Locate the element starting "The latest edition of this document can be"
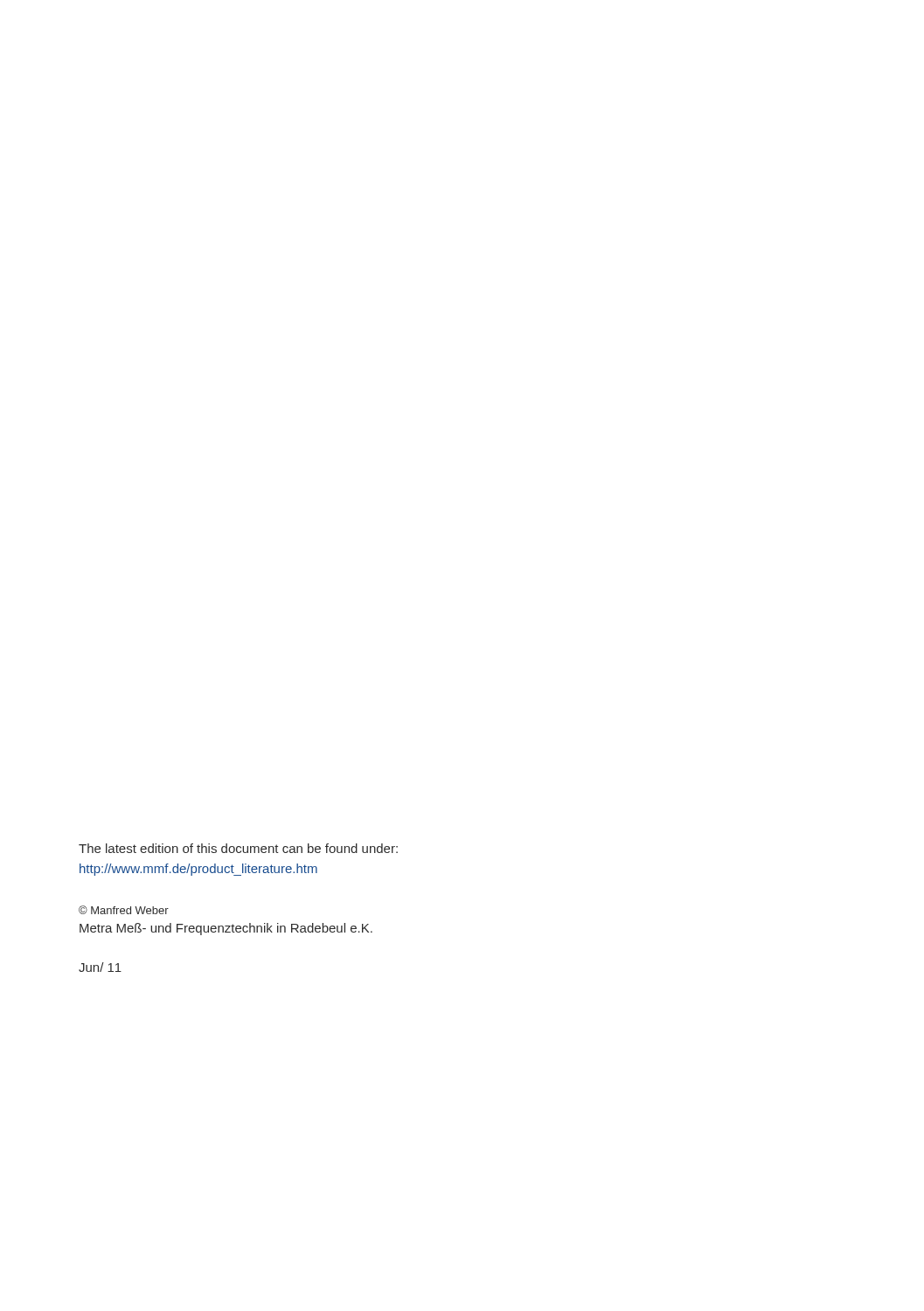The image size is (924, 1311). (239, 858)
